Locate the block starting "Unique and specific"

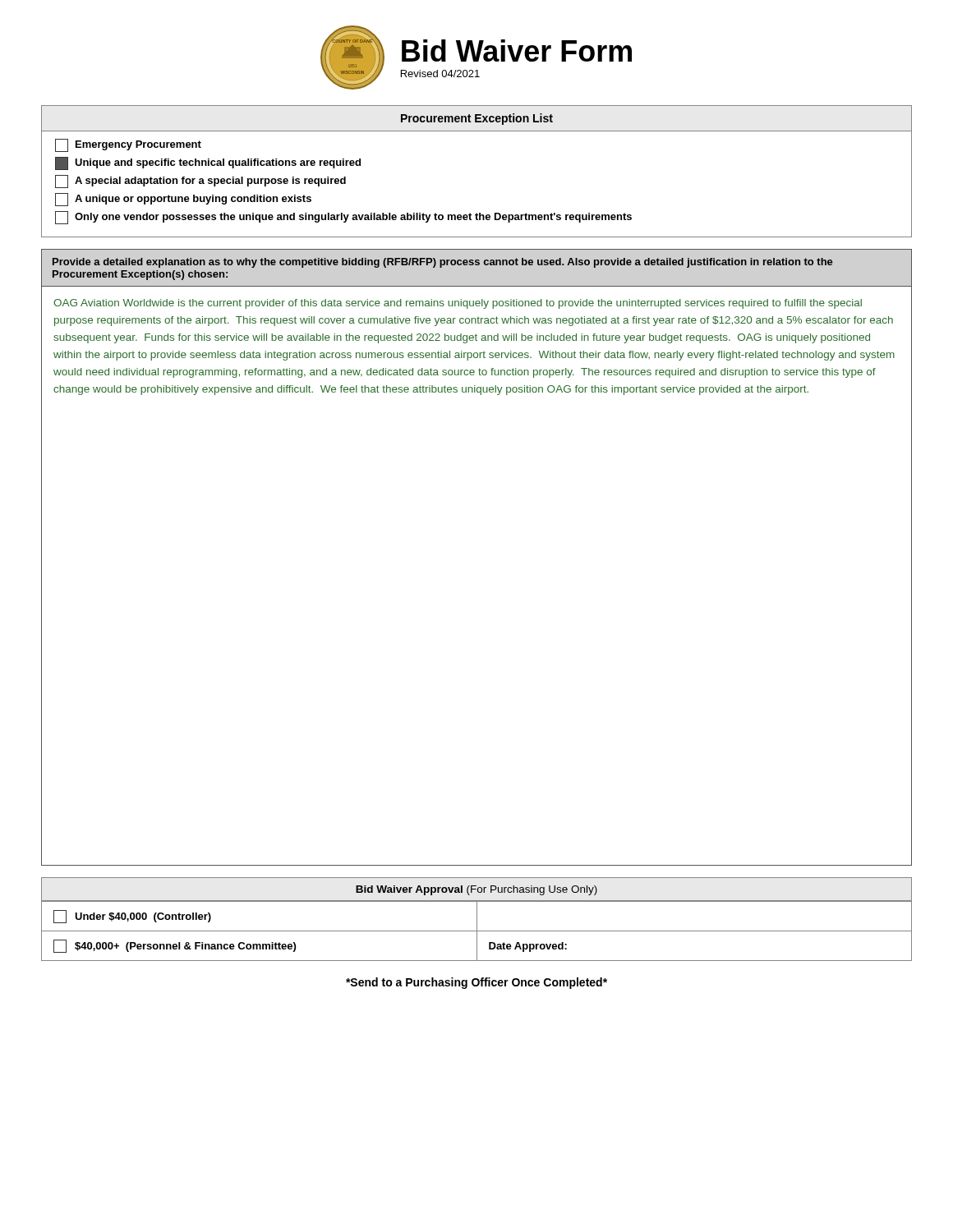[x=208, y=163]
